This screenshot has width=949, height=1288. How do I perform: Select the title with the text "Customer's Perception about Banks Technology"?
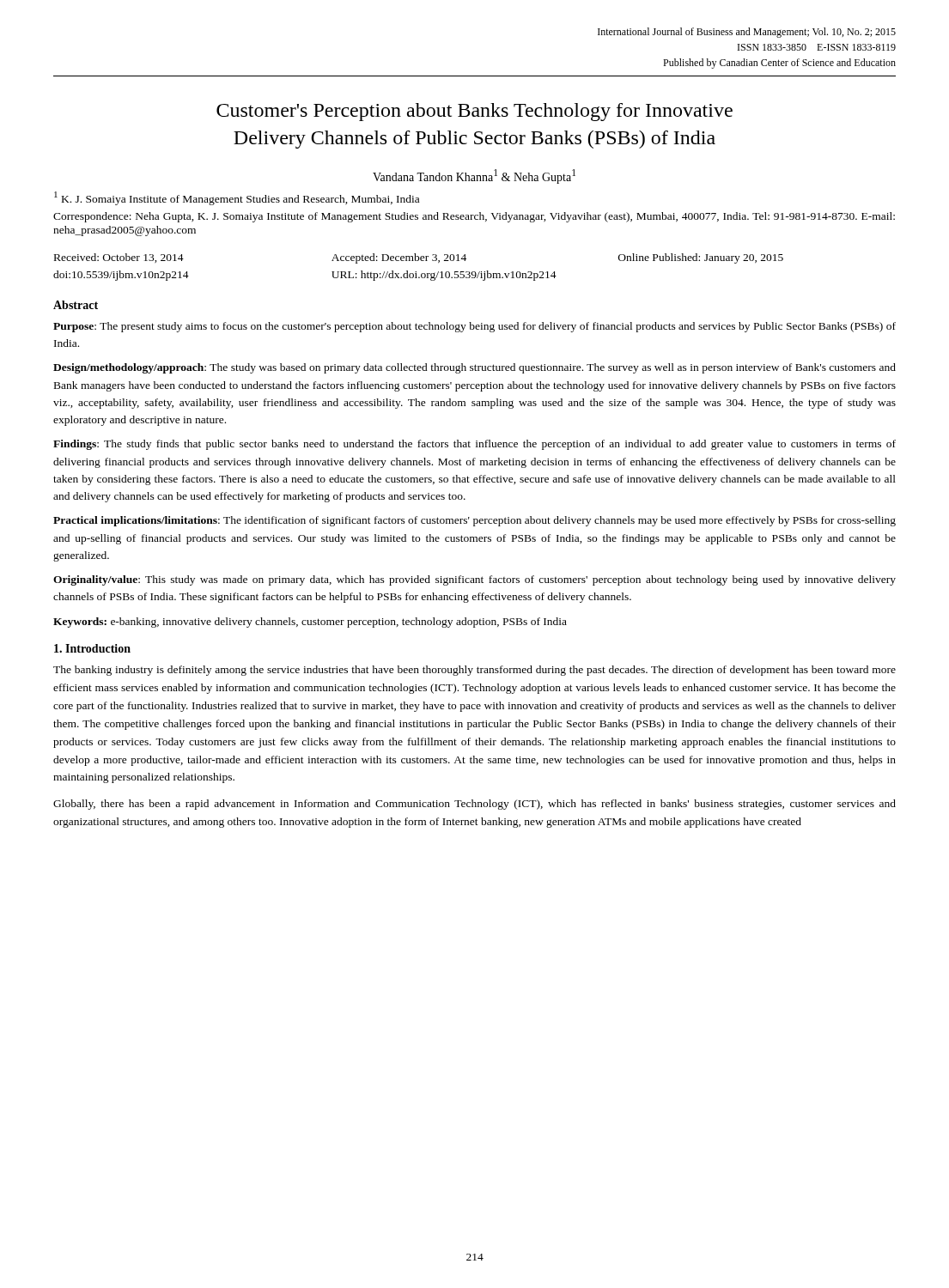pos(474,121)
